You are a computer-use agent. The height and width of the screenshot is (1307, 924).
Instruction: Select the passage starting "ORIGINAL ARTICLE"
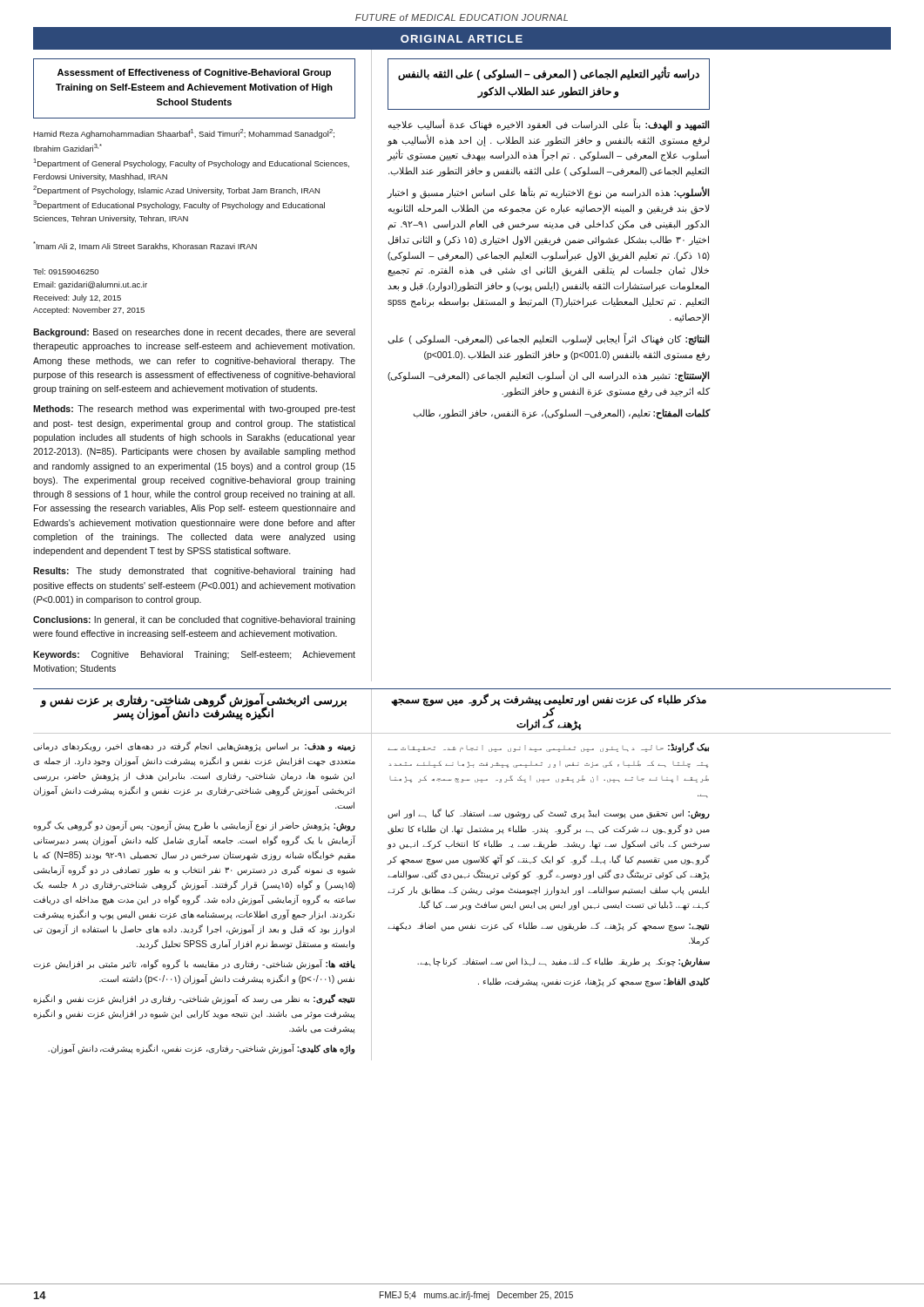[x=462, y=39]
